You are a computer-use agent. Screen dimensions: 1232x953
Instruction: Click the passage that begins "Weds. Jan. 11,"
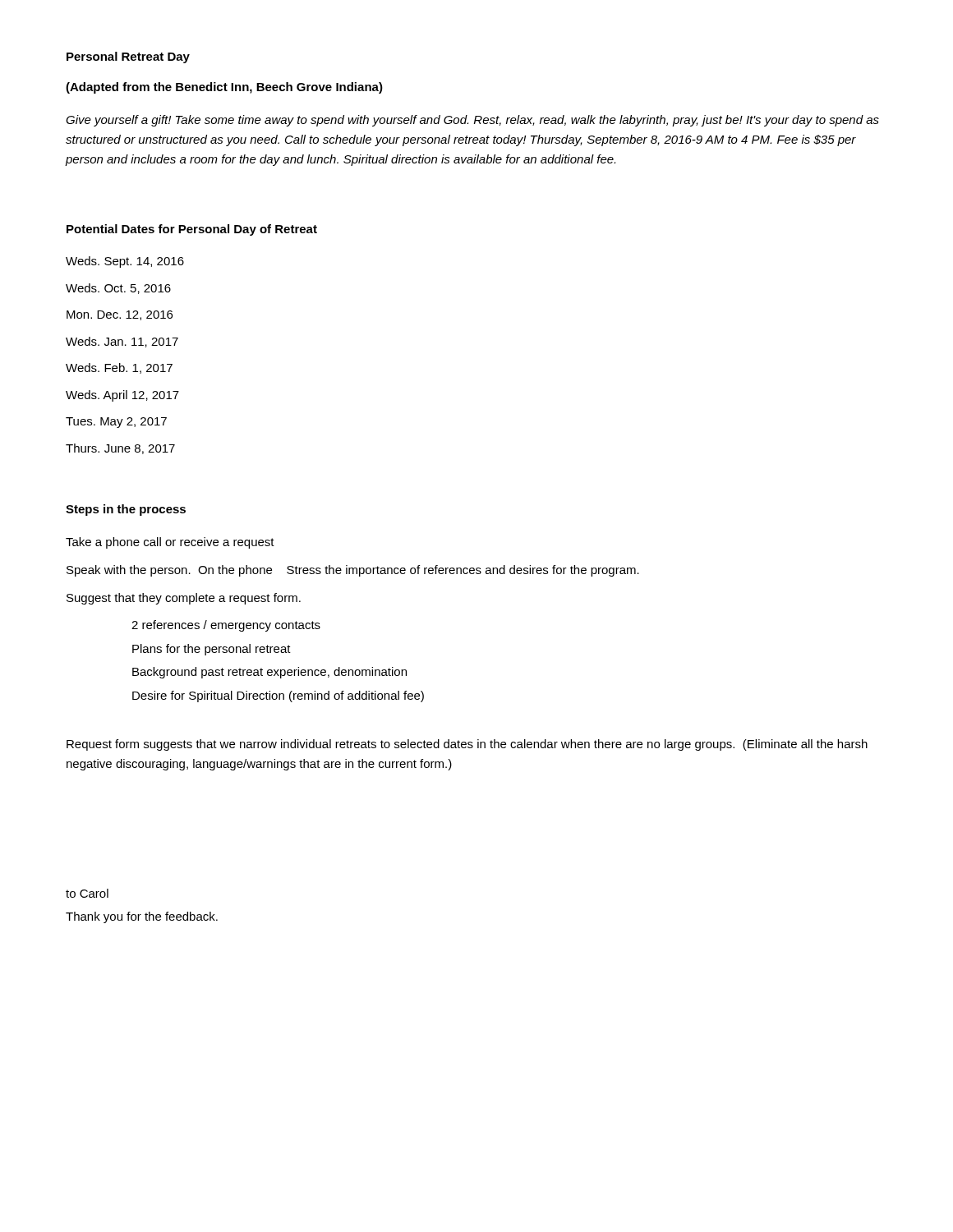[122, 341]
